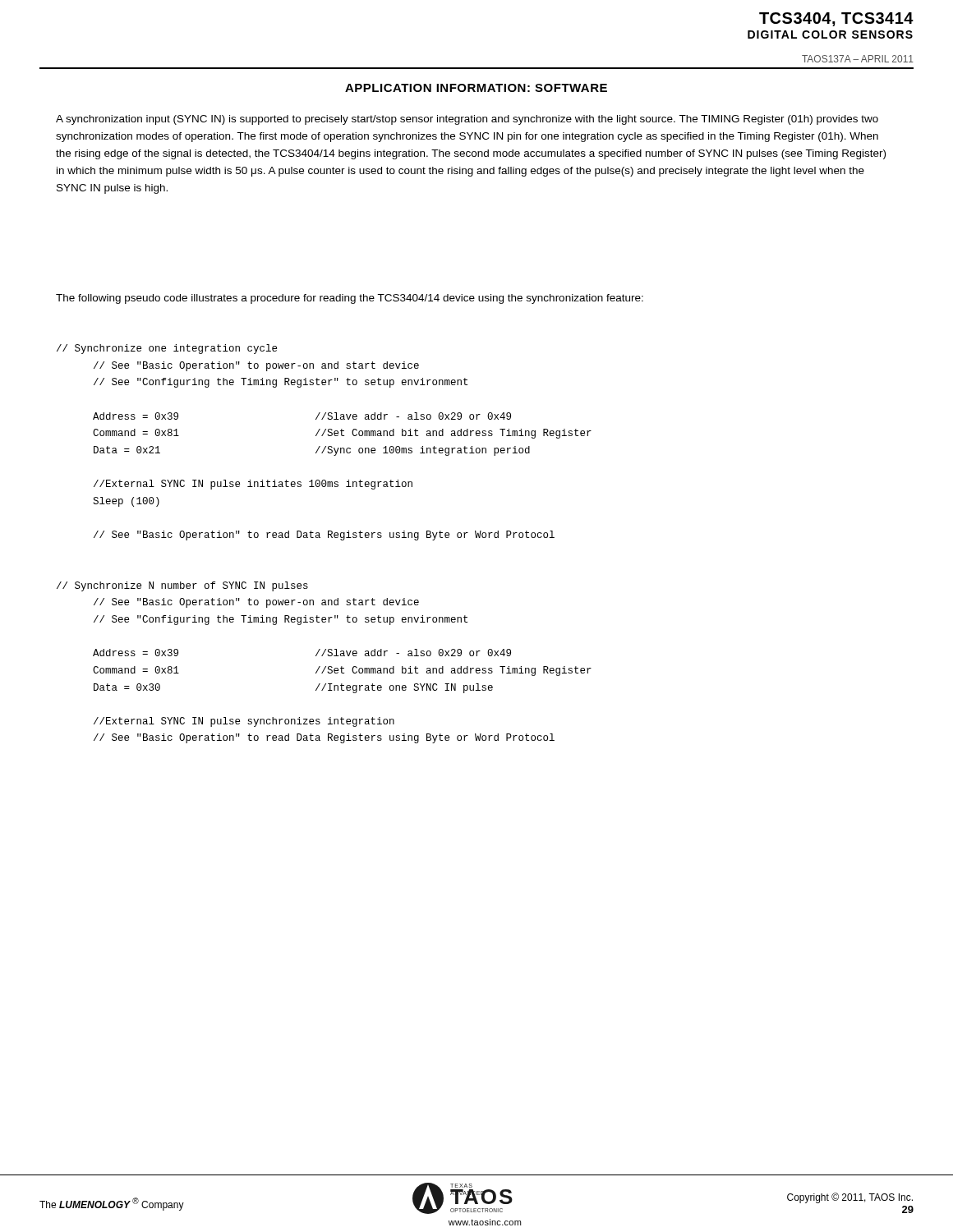
Task: Locate the block of text that opens with "A synchronization input (SYNC"
Action: click(471, 153)
